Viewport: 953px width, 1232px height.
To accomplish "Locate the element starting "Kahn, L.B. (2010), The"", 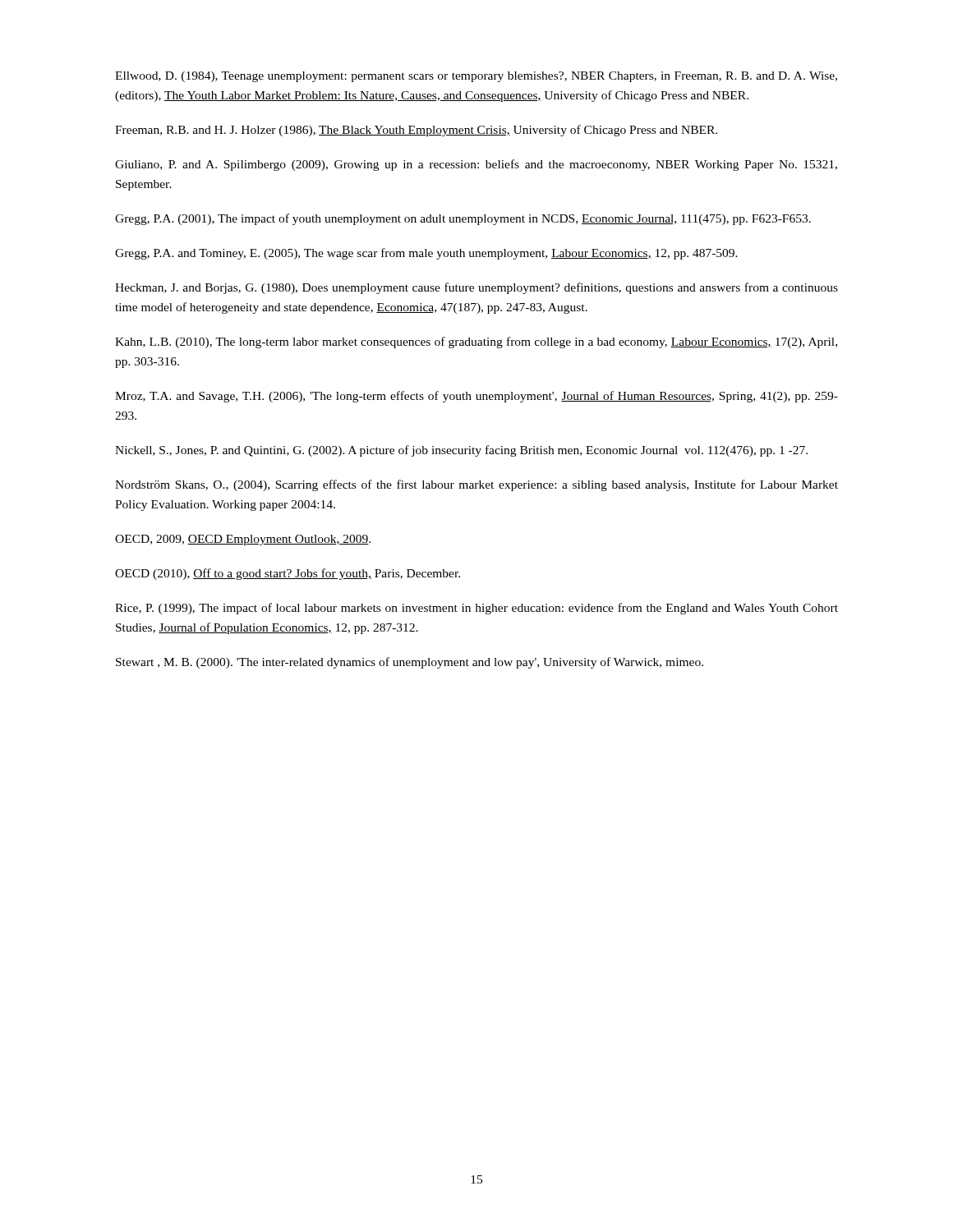I will click(x=476, y=351).
